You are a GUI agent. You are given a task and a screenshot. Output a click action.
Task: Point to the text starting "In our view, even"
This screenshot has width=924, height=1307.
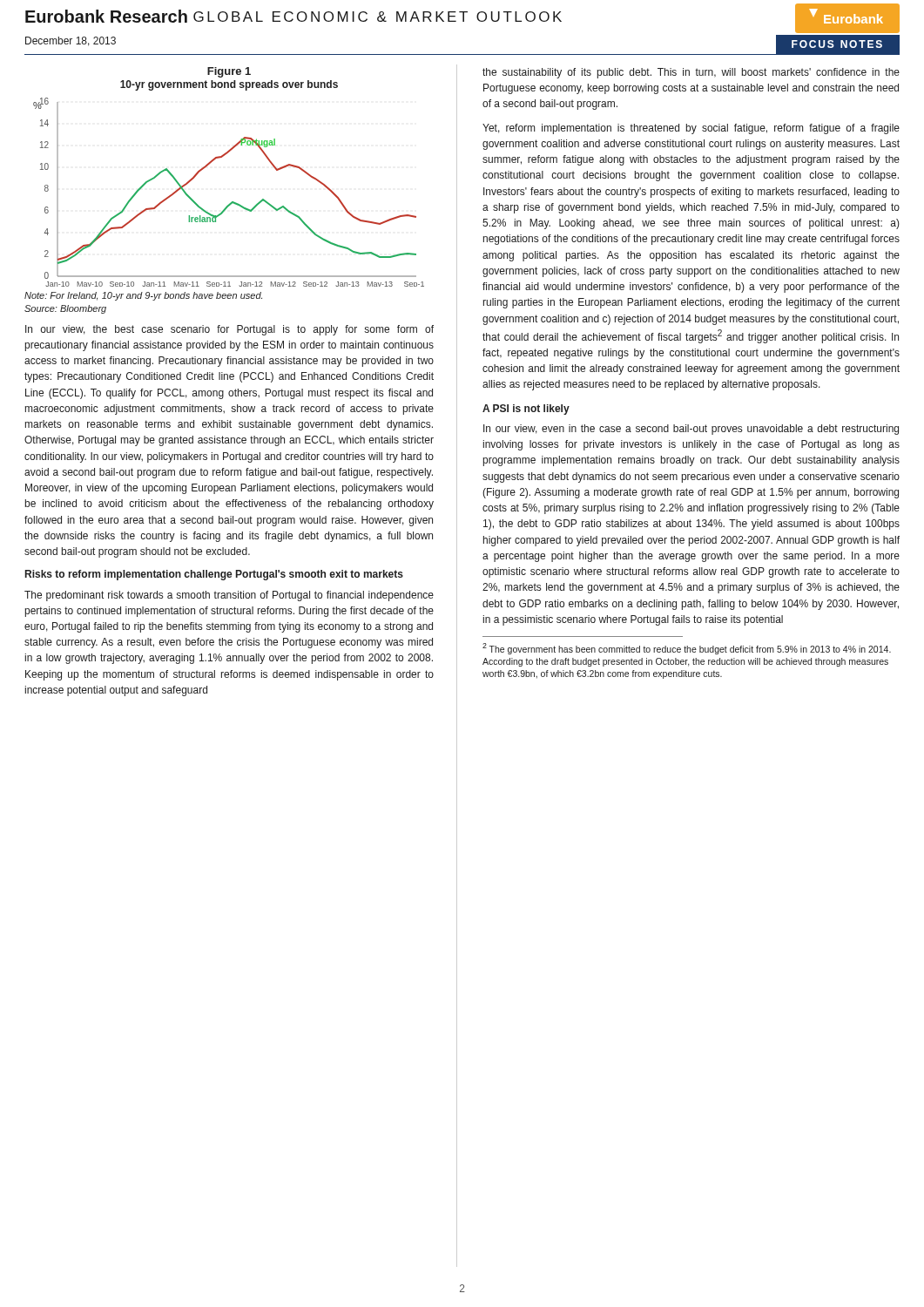691,524
